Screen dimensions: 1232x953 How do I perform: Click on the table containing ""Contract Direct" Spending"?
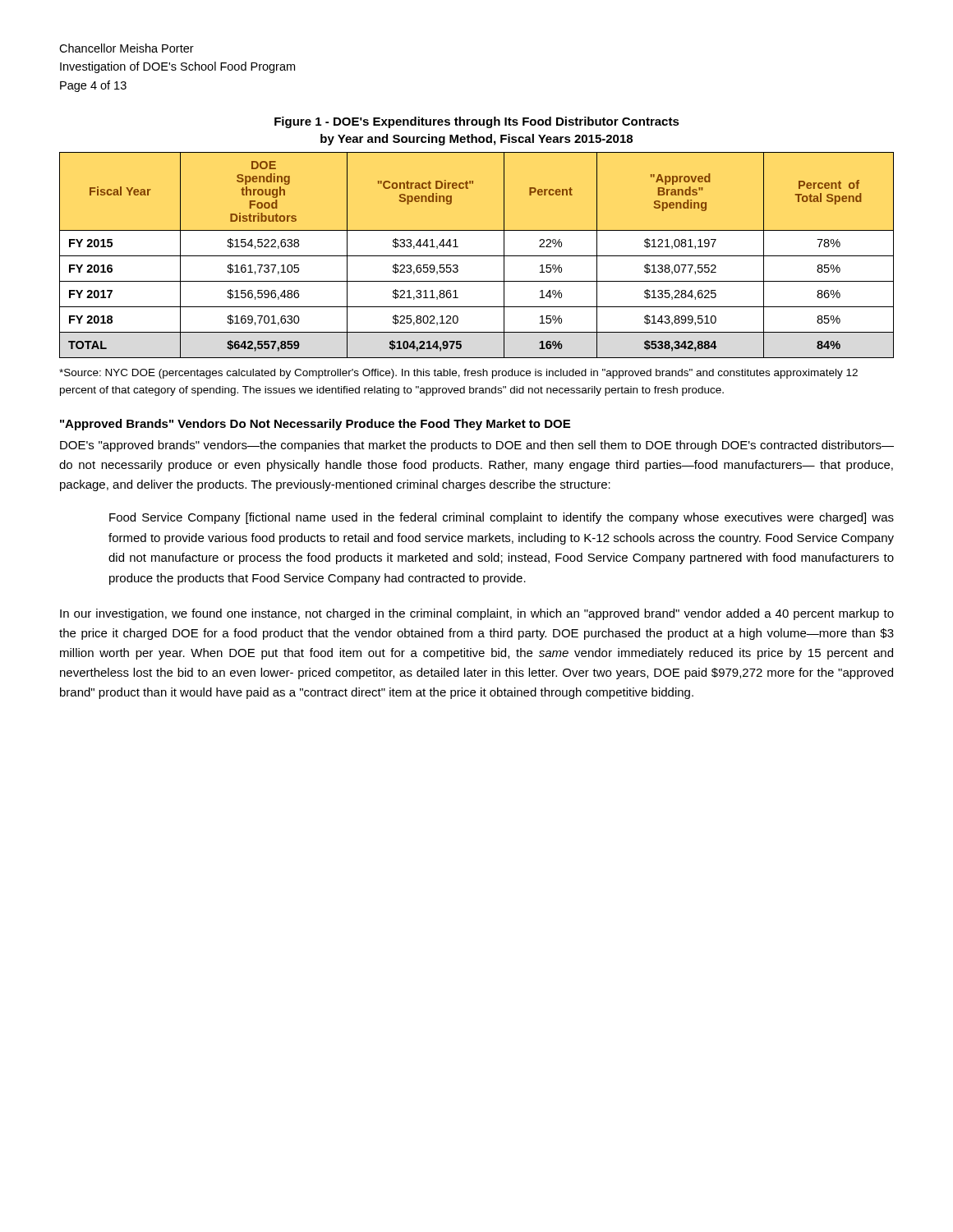pos(476,255)
